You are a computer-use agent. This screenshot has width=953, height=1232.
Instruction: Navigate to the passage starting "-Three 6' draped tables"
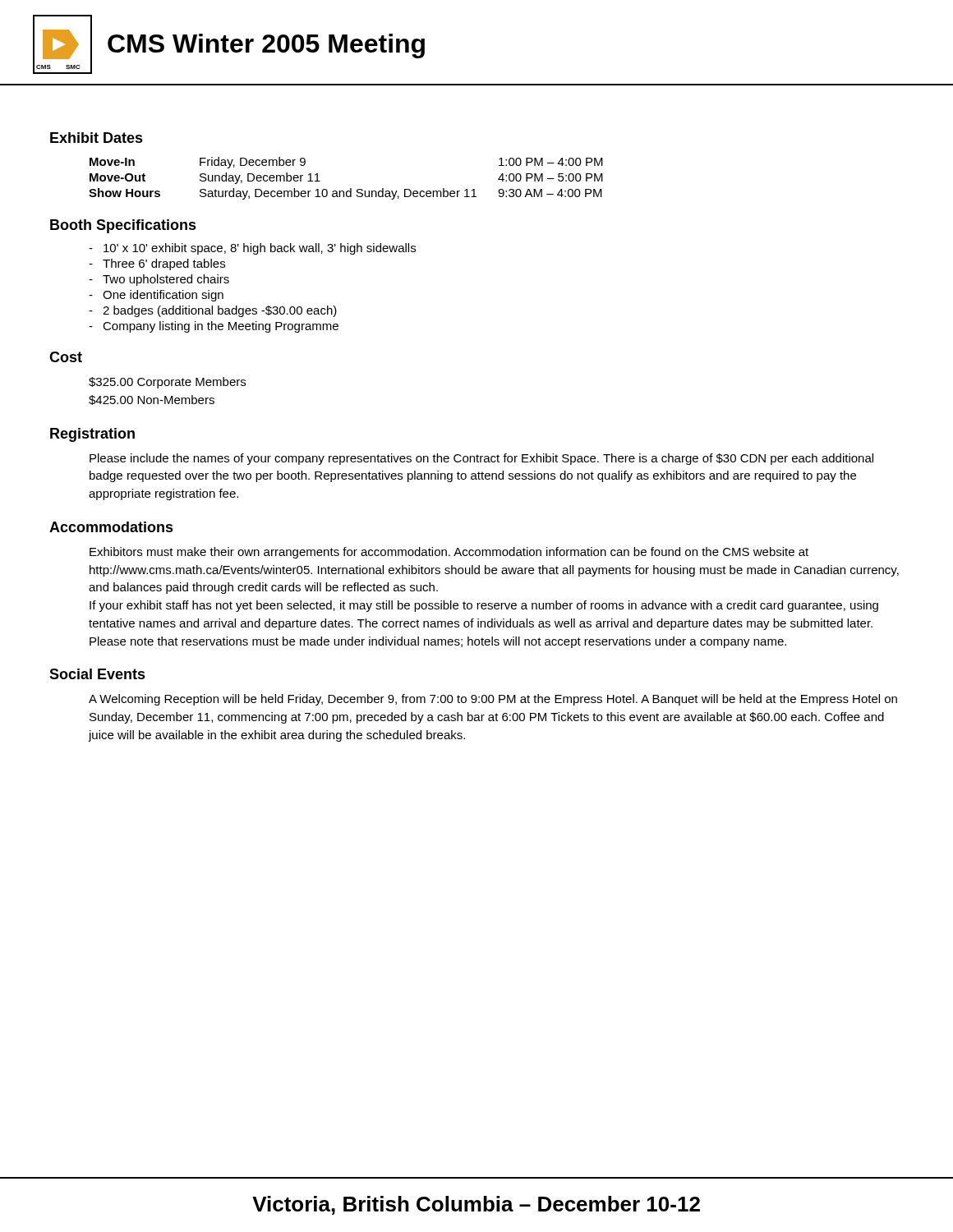(157, 263)
